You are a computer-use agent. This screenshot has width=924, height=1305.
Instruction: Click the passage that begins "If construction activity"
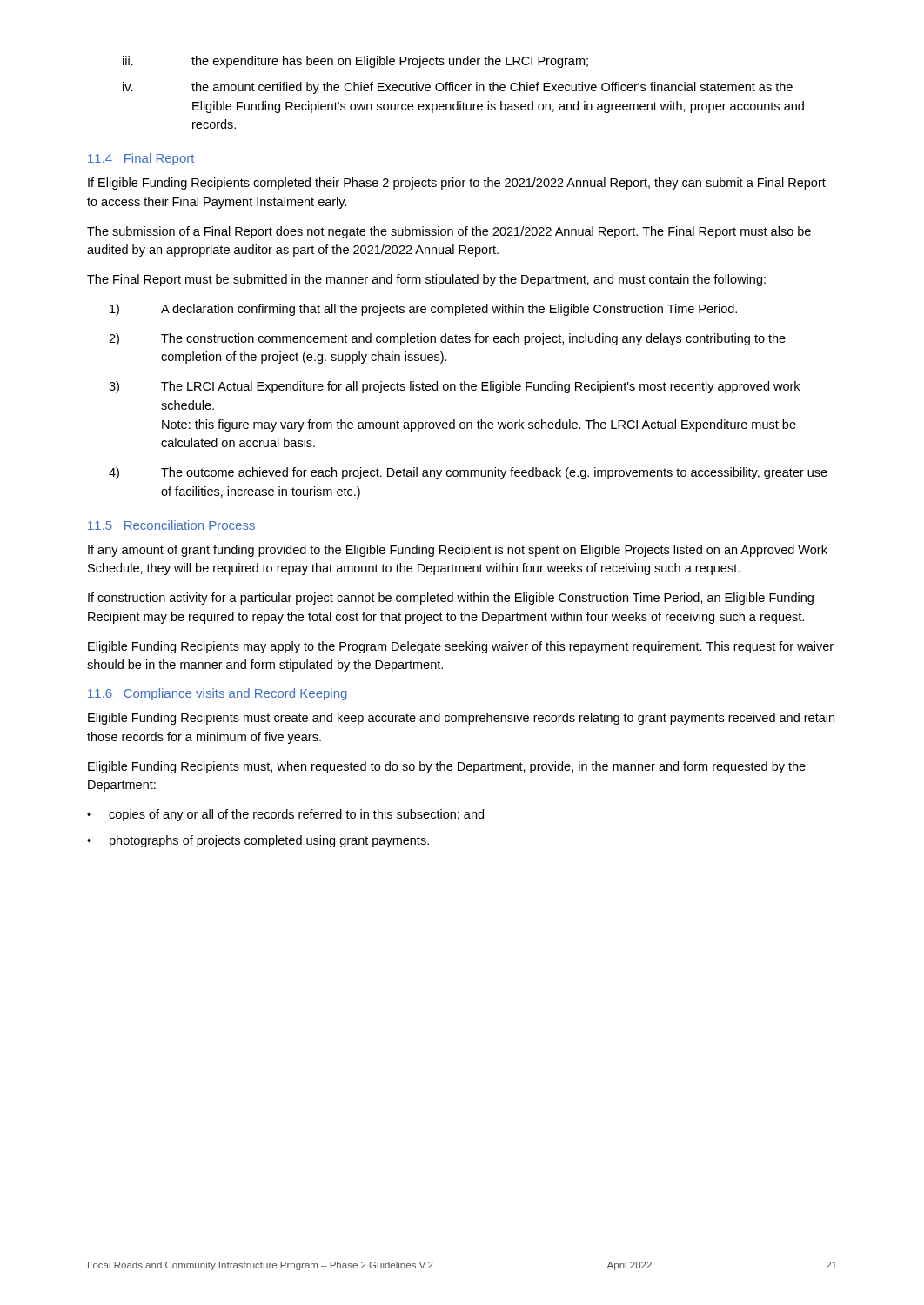(x=451, y=607)
